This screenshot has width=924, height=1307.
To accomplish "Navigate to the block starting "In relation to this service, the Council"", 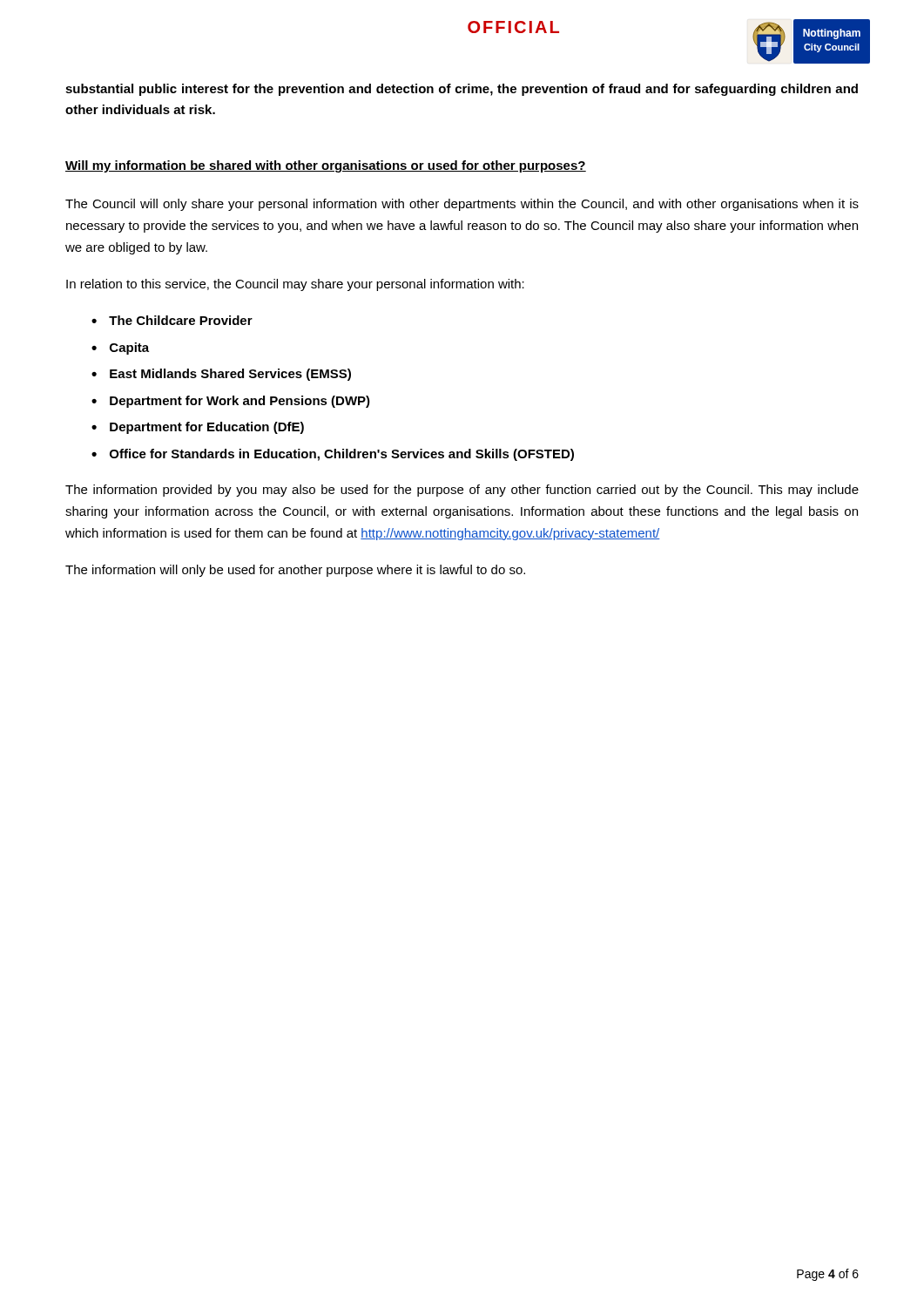I will pyautogui.click(x=295, y=284).
